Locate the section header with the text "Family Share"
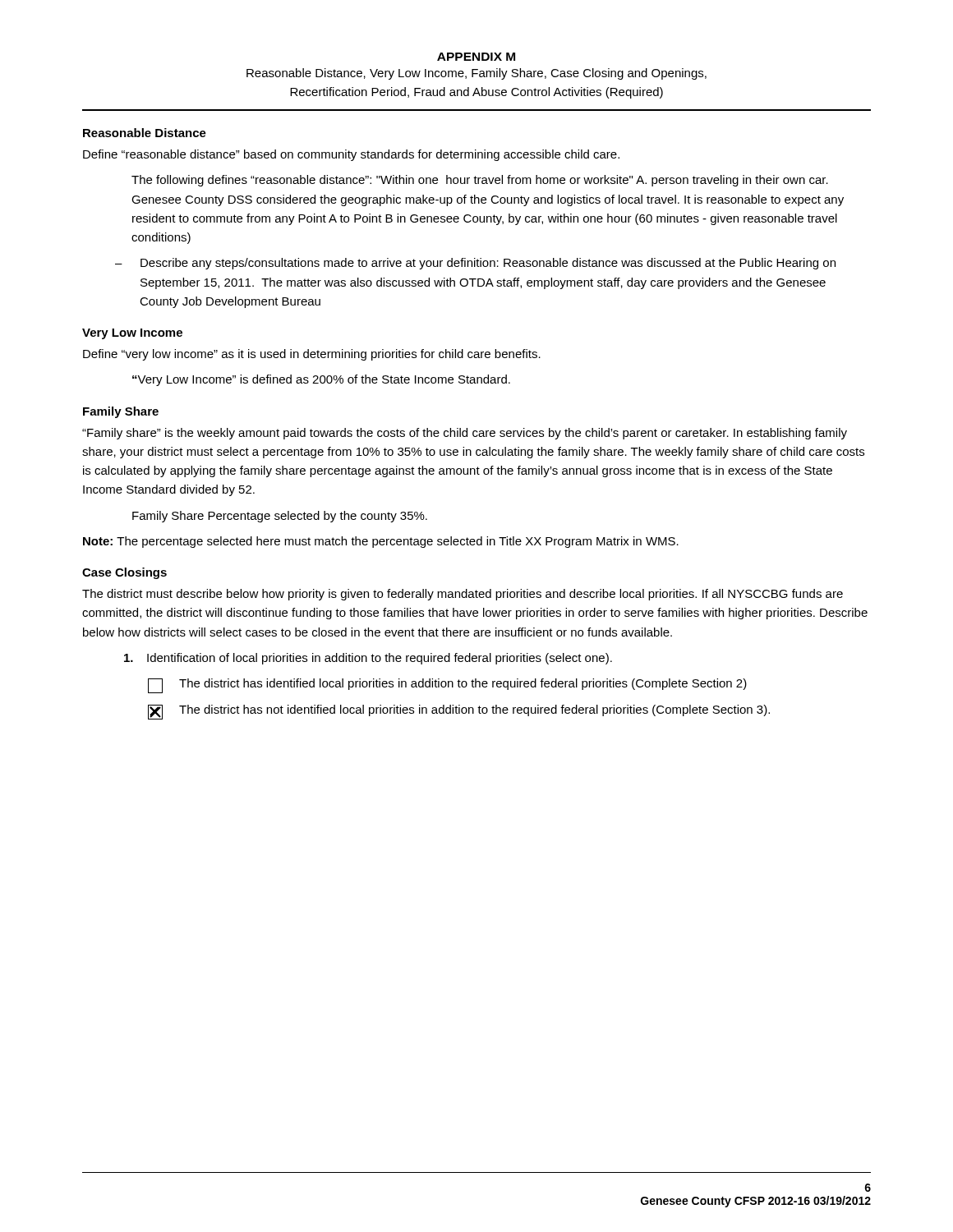This screenshot has height=1232, width=953. coord(121,411)
